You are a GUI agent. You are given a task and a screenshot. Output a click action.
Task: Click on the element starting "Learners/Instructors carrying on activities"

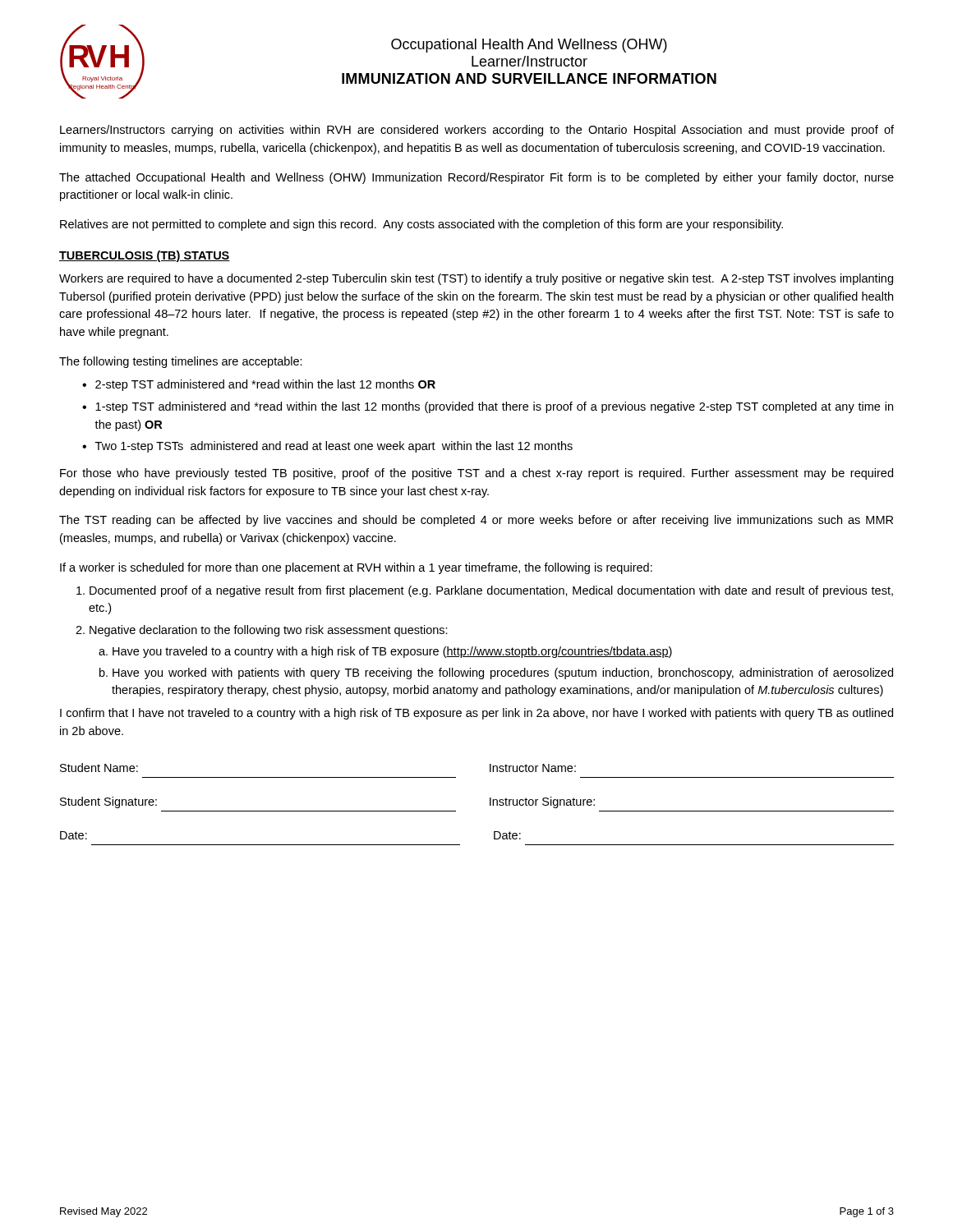(476, 139)
